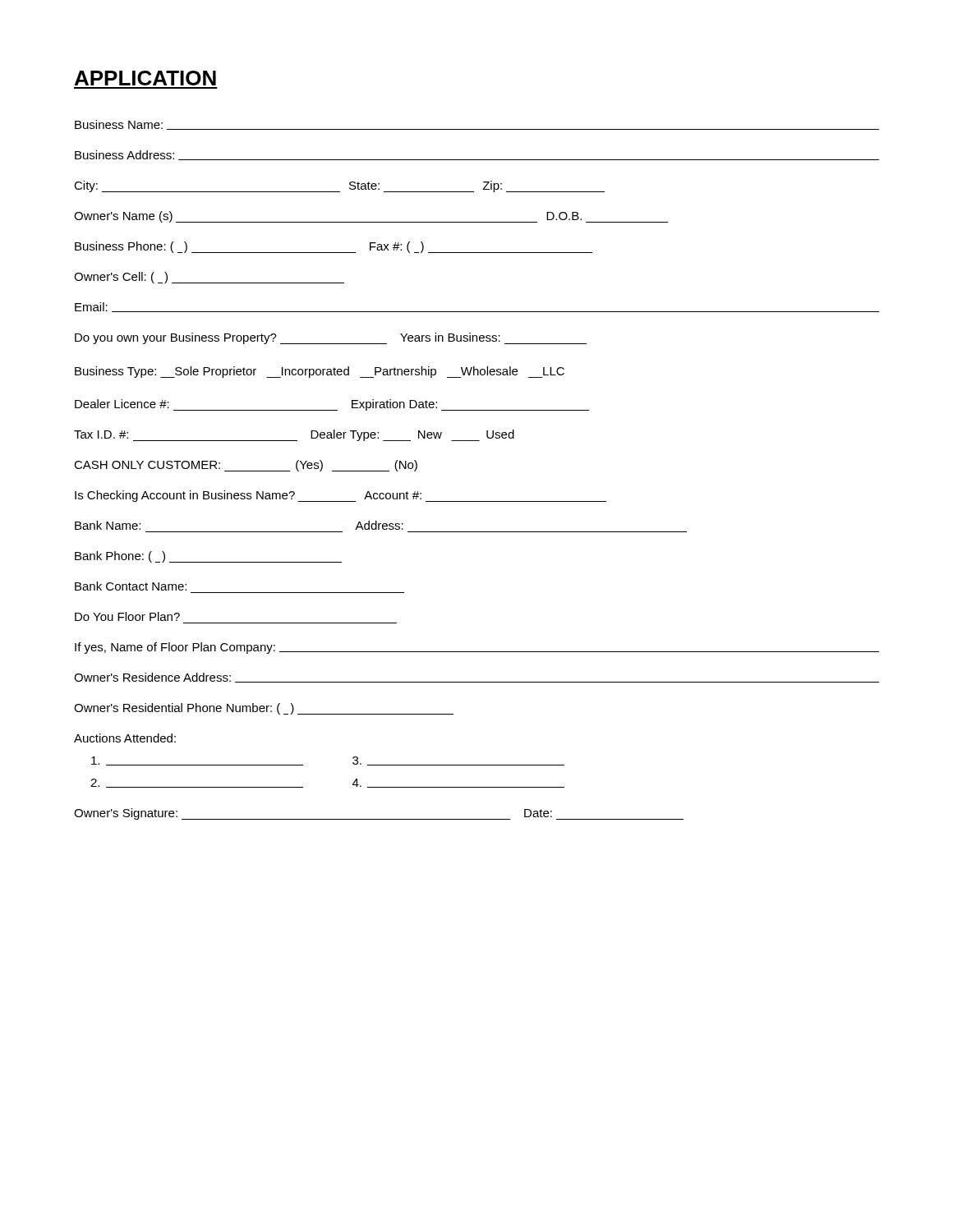953x1232 pixels.
Task: Click on the text that reads "Bank Phone: ( )"
Action: (x=208, y=555)
